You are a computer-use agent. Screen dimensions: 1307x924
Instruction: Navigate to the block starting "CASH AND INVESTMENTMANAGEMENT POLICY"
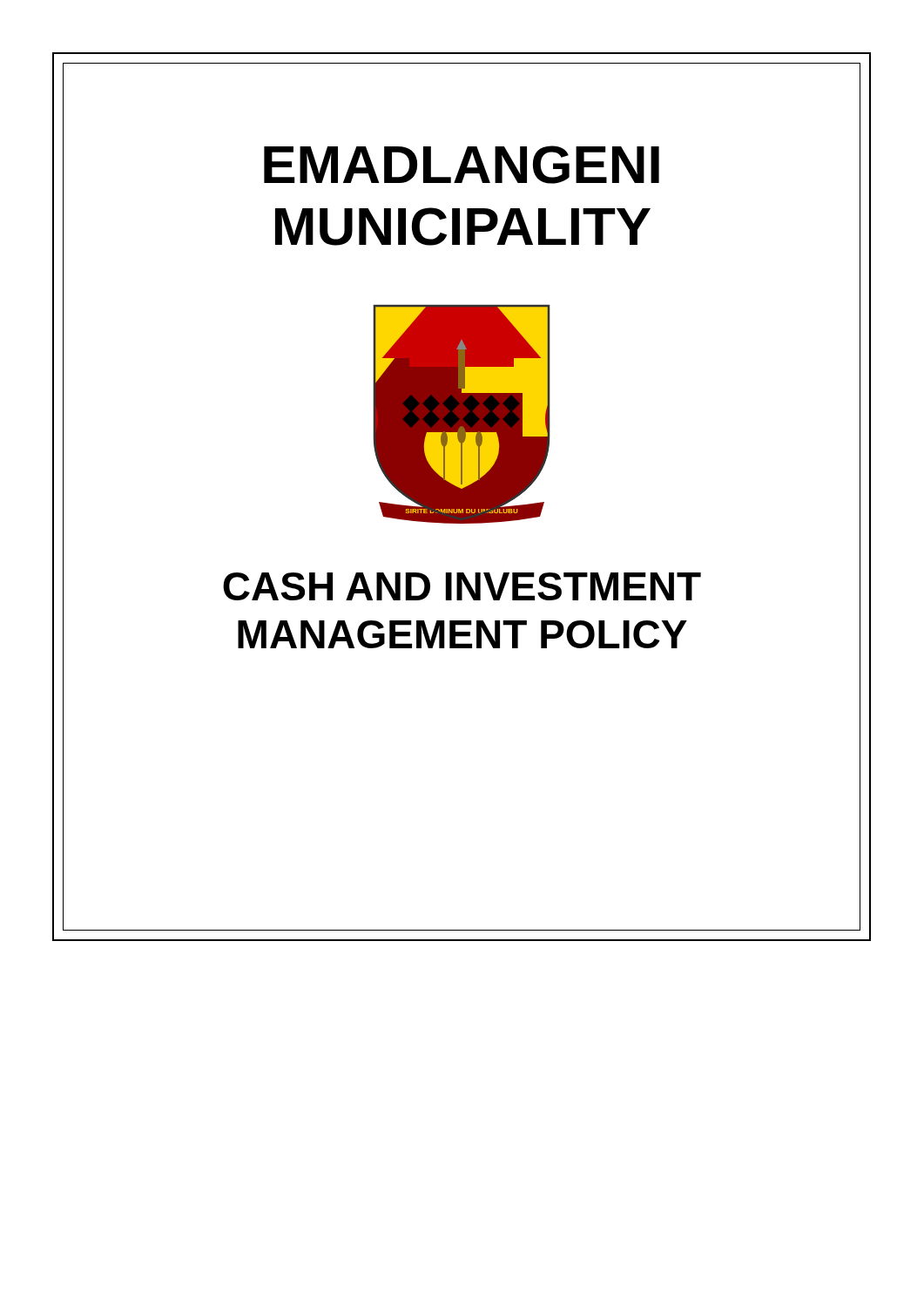(462, 611)
